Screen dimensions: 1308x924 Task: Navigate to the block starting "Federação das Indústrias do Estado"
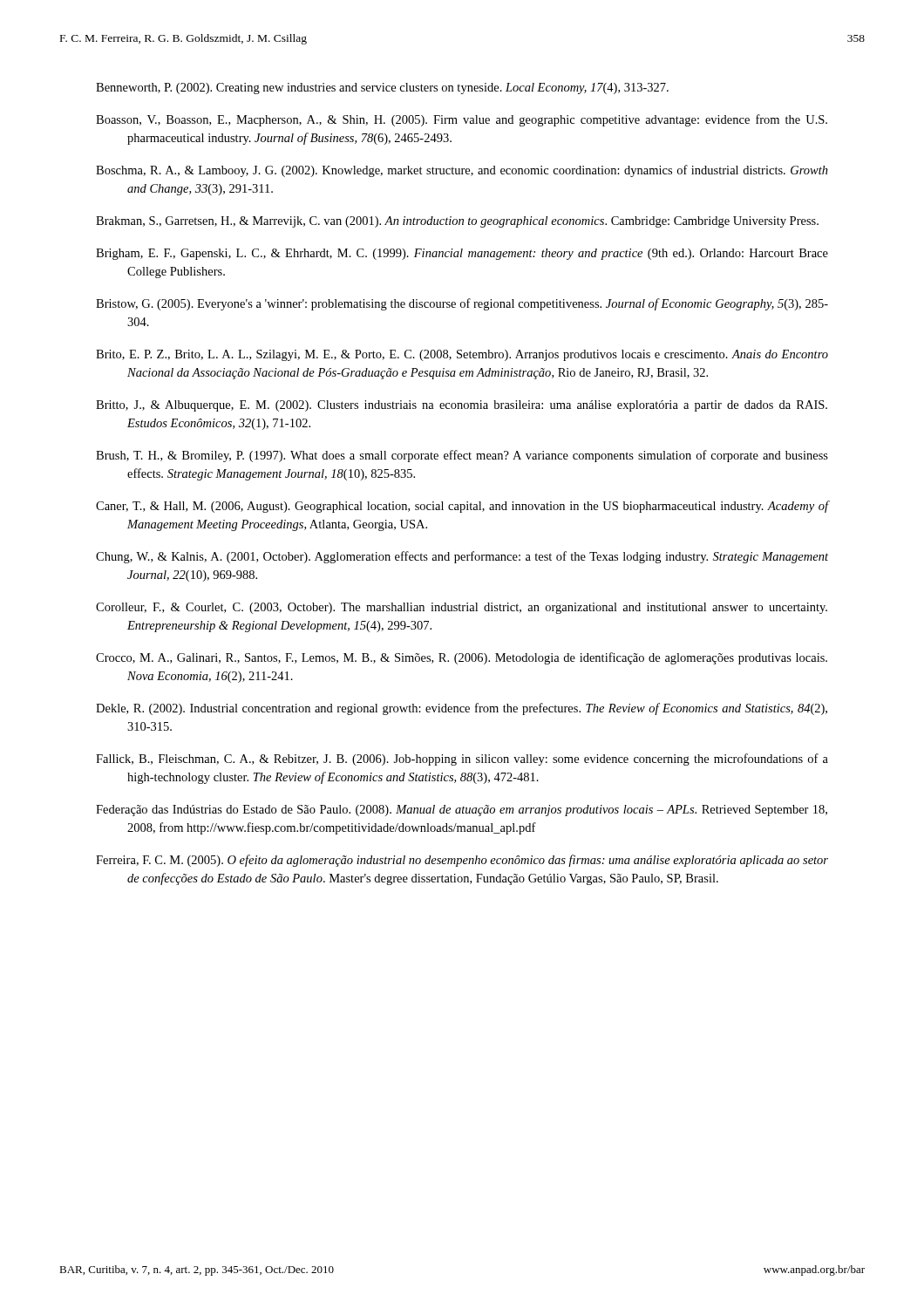tap(462, 819)
